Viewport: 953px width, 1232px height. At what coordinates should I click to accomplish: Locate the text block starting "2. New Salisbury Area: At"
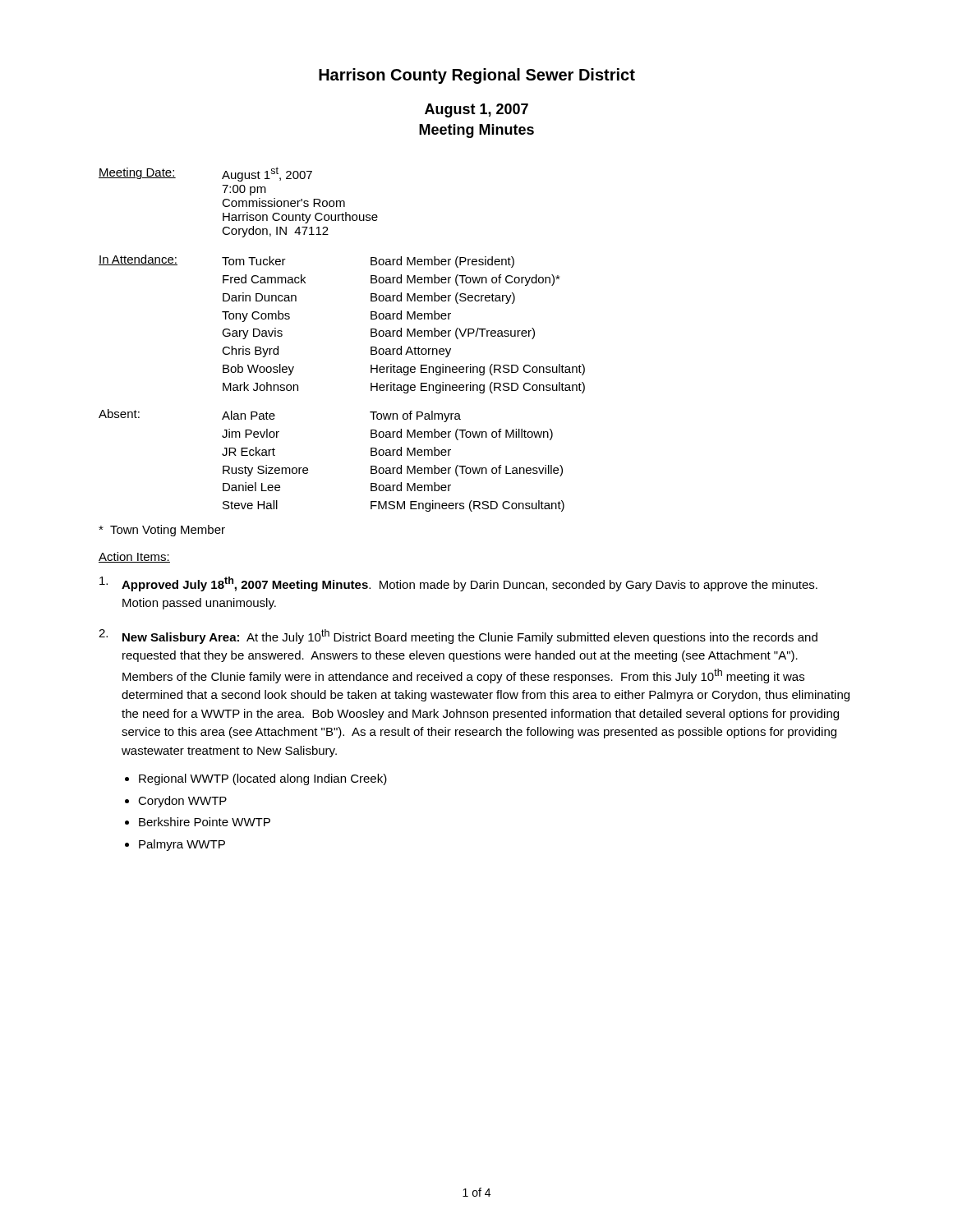[x=476, y=741]
